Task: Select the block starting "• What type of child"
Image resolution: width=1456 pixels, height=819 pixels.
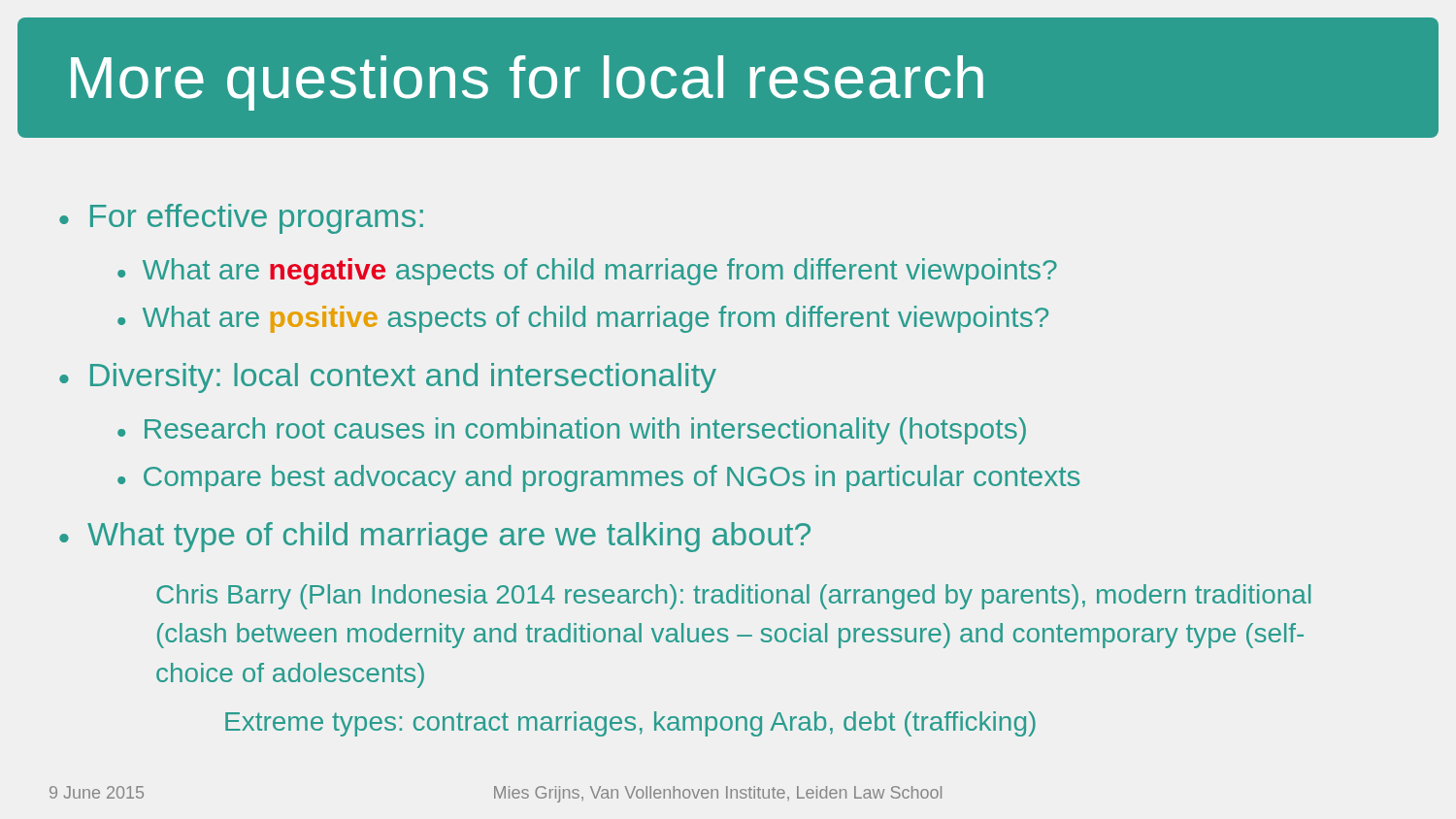Action: click(x=435, y=536)
